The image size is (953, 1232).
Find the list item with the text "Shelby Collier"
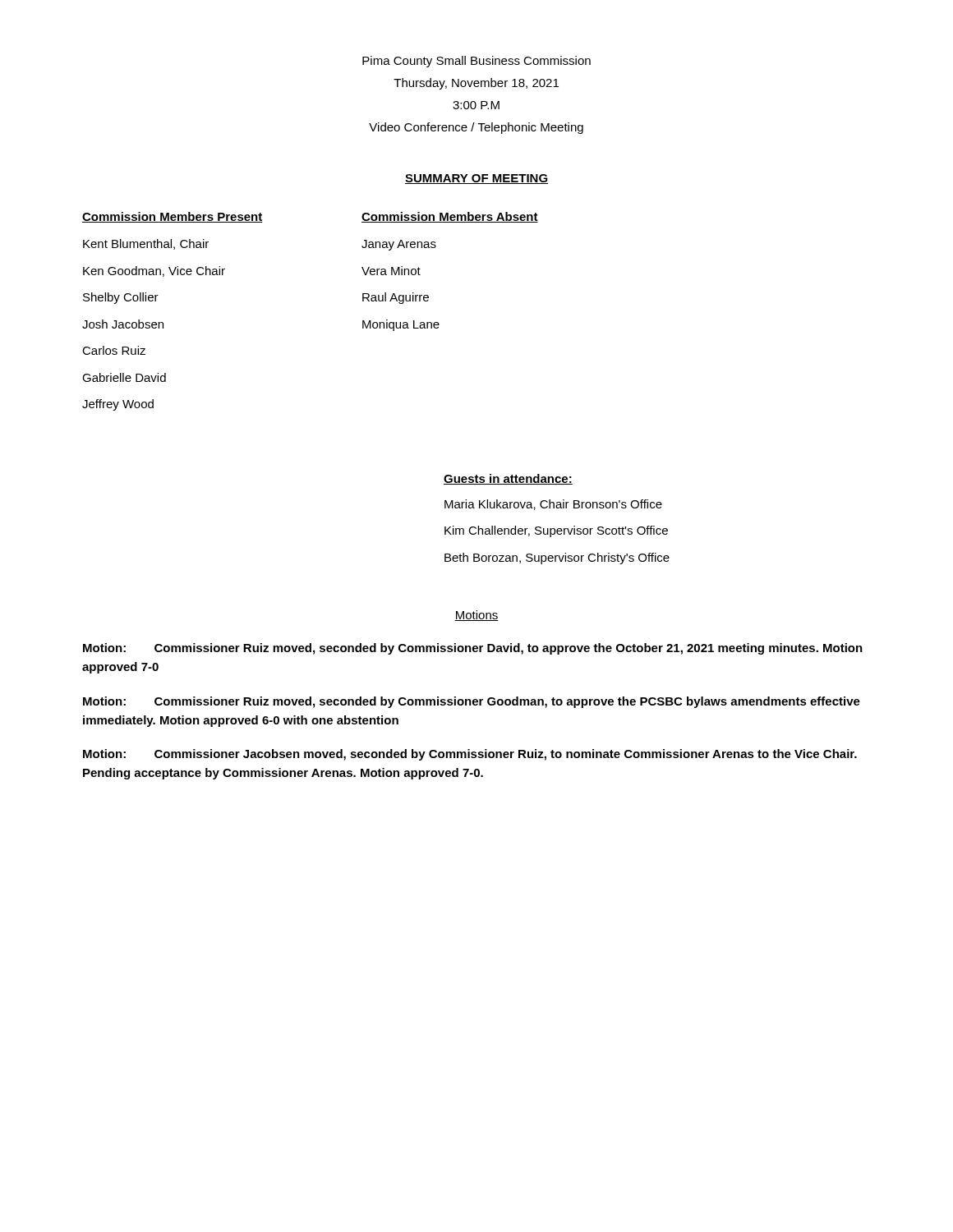(120, 297)
